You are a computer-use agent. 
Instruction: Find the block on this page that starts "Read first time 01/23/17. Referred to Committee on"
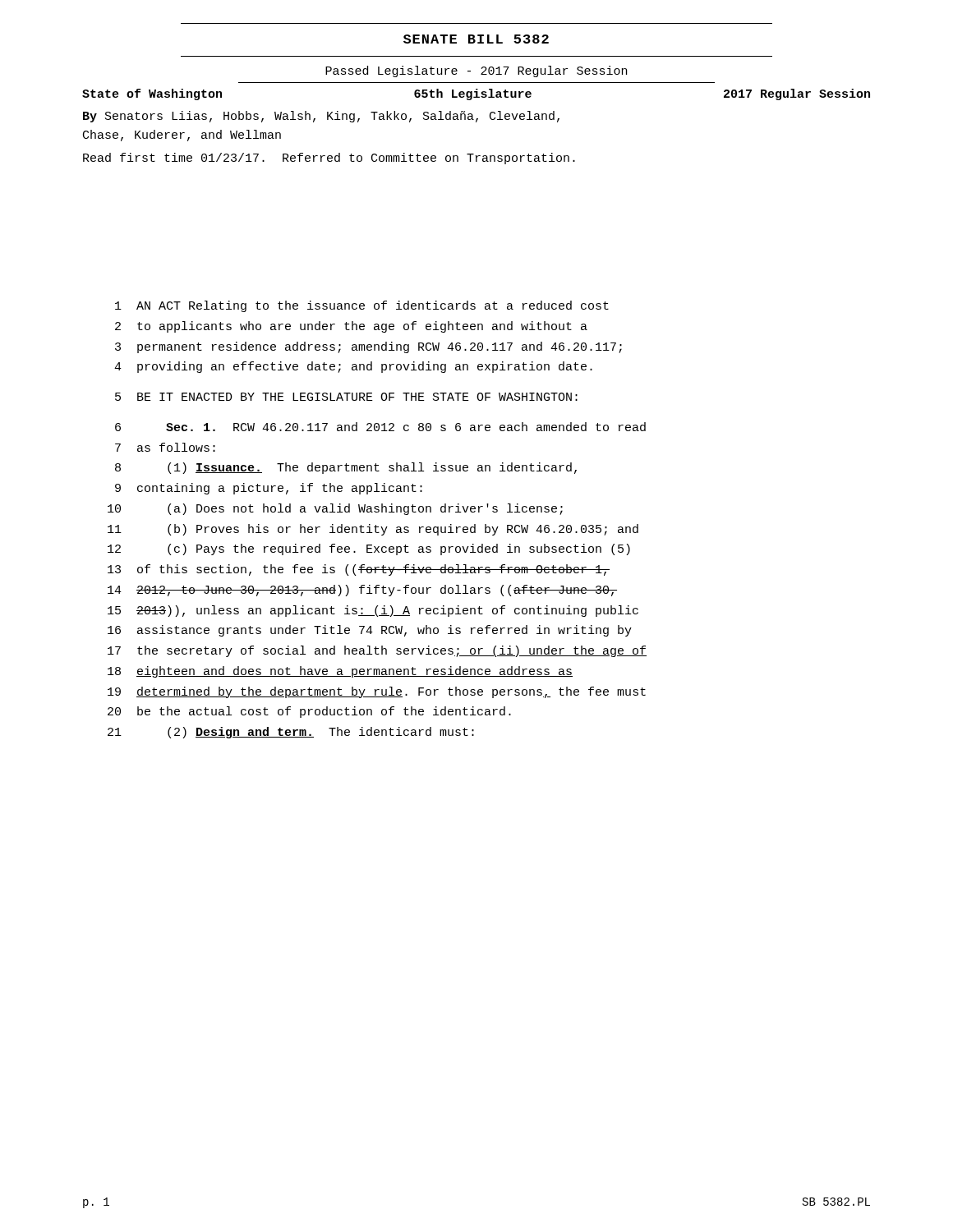click(330, 159)
